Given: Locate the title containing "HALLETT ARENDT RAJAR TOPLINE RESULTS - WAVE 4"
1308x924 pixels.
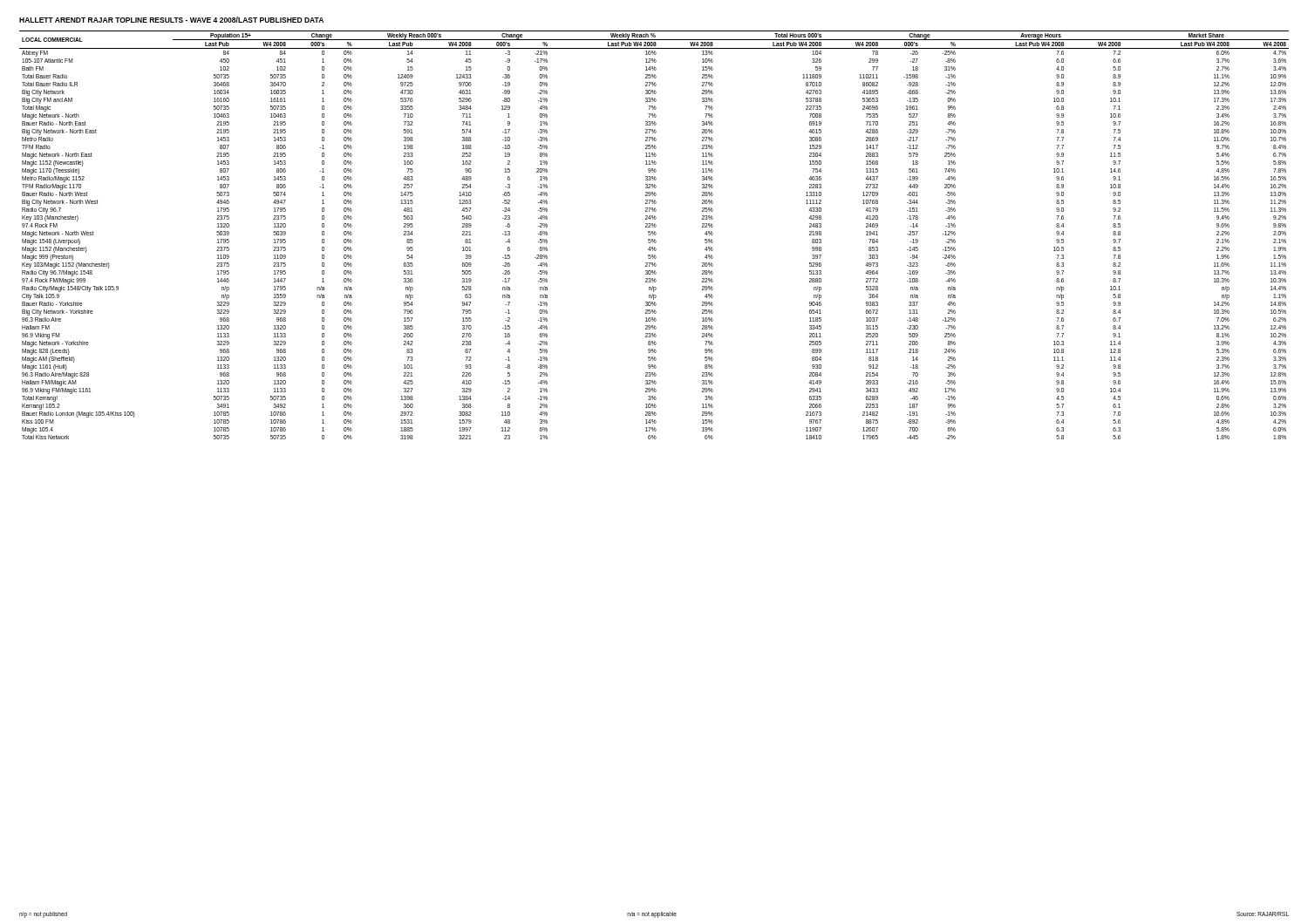Looking at the screenshot, I should (172, 20).
